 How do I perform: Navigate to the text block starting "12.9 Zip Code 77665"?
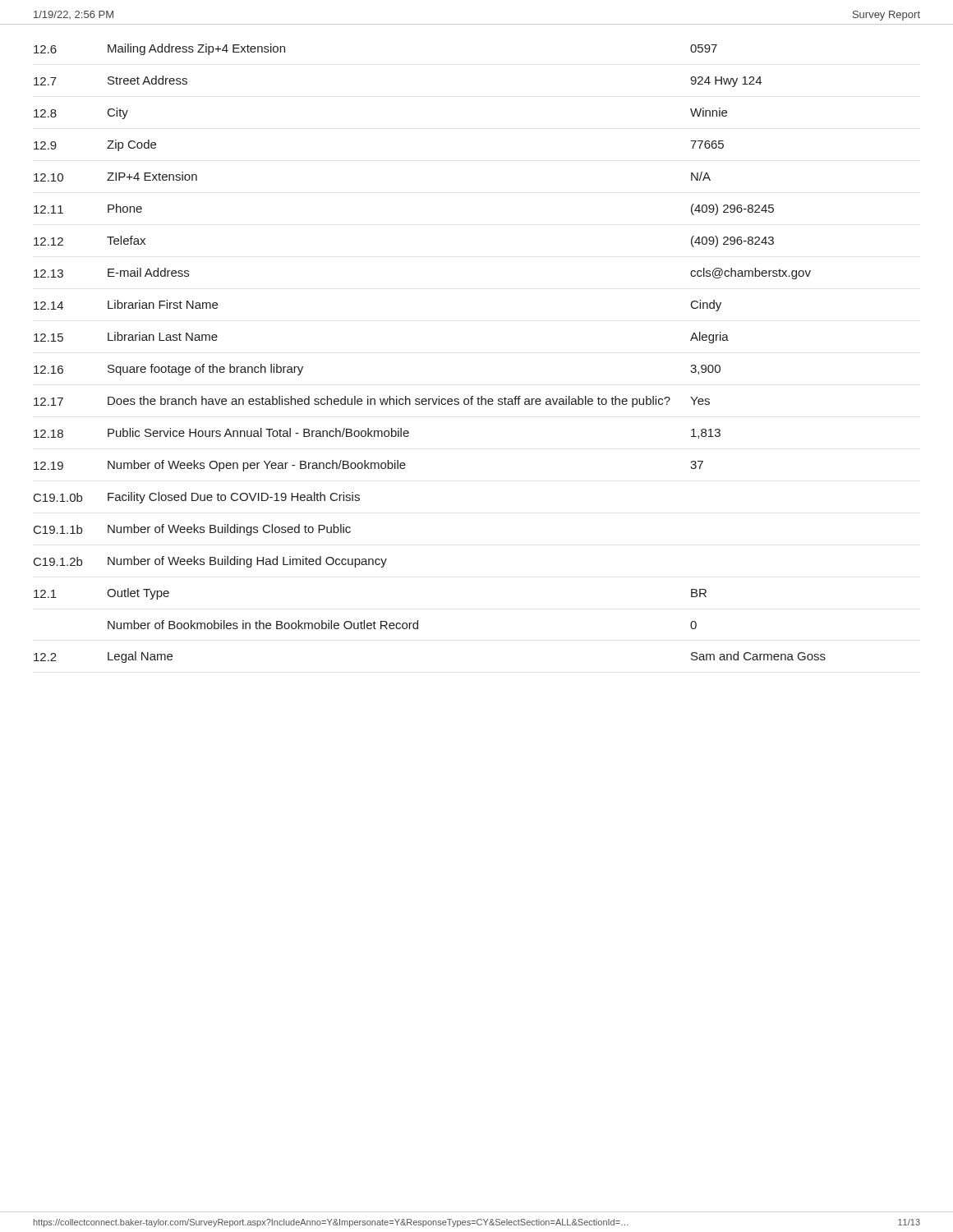[x=43, y=146]
